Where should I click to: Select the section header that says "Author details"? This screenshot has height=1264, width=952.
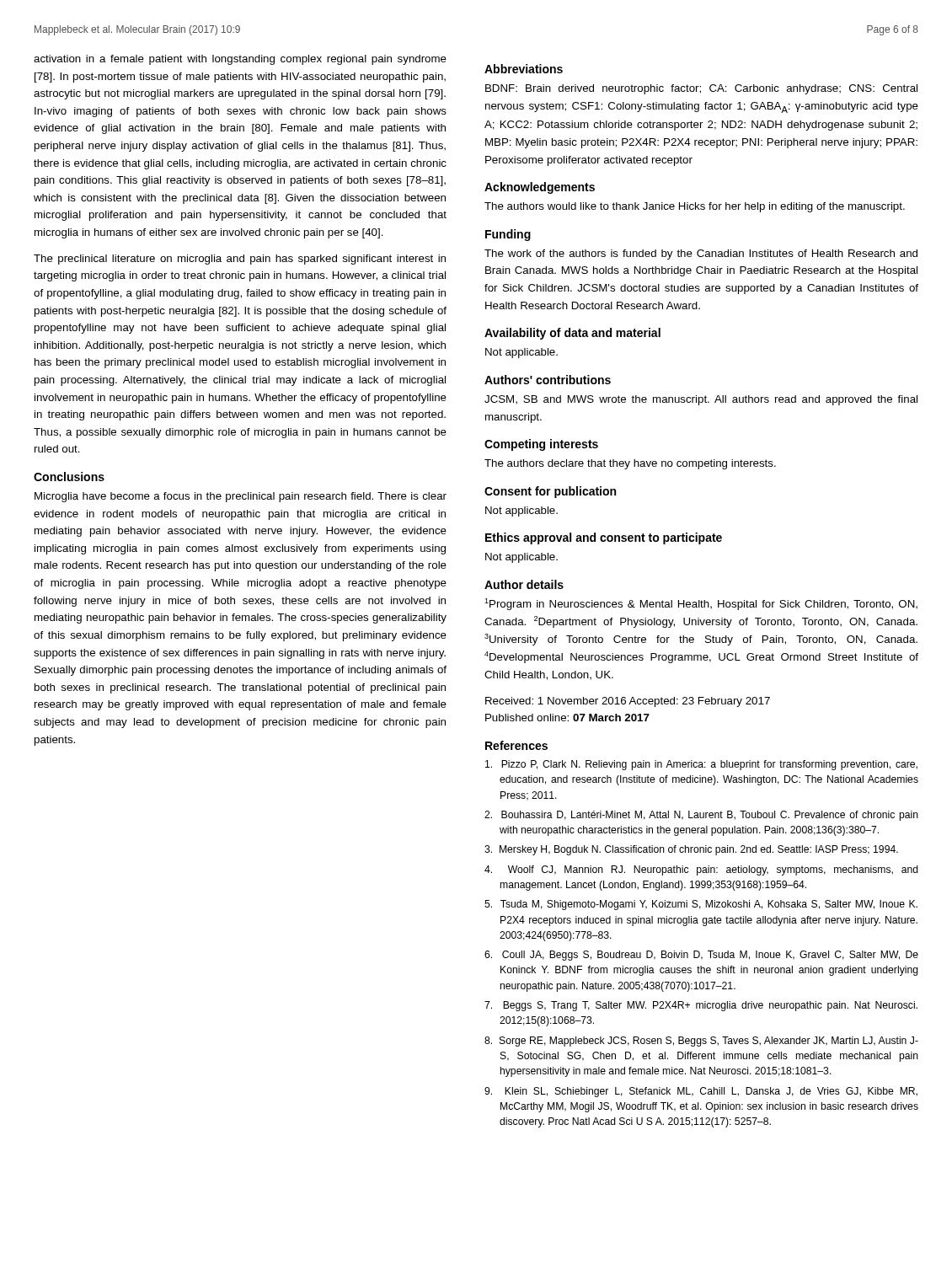point(524,584)
